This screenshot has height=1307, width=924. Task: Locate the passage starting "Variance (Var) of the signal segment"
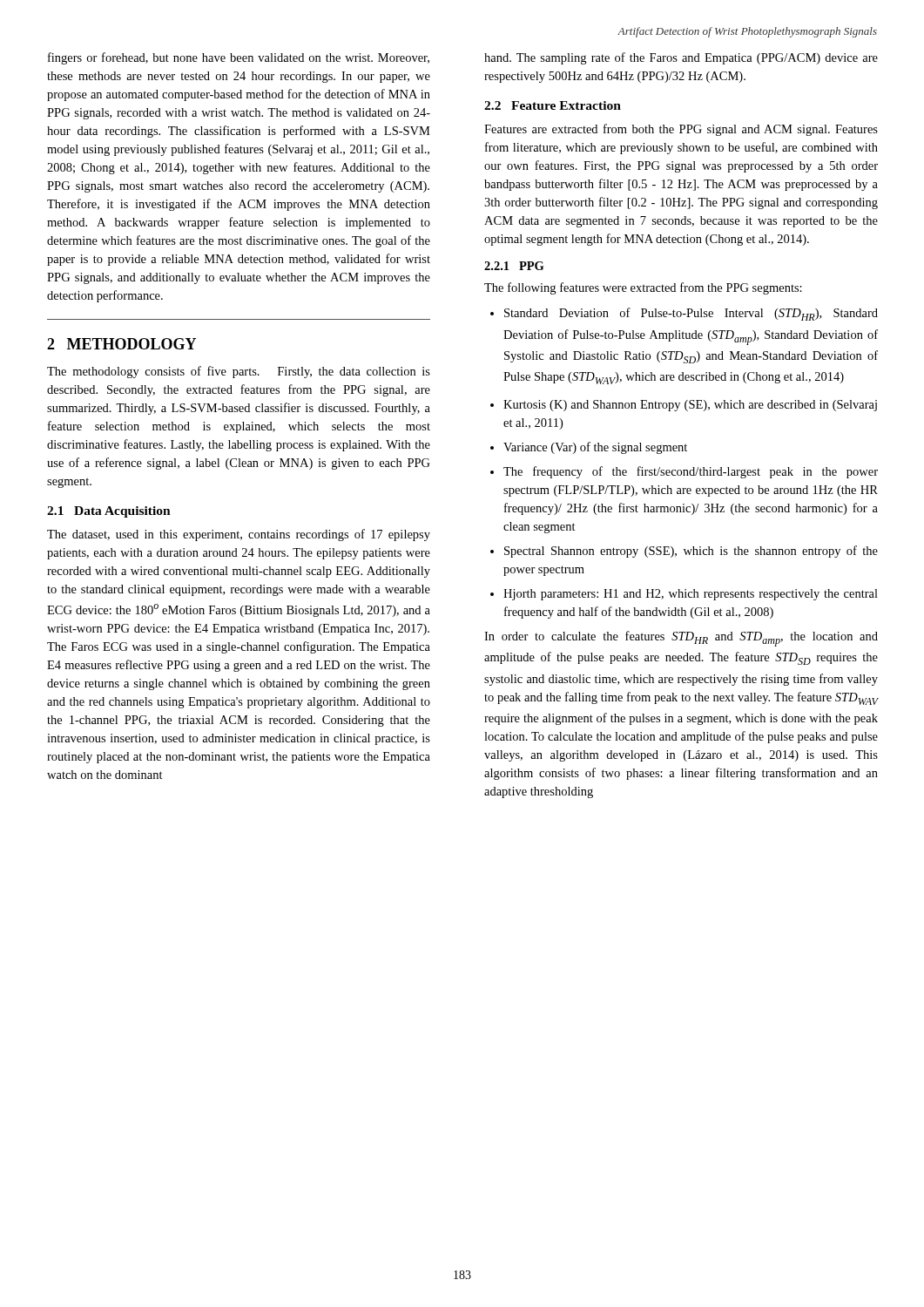[x=681, y=447]
